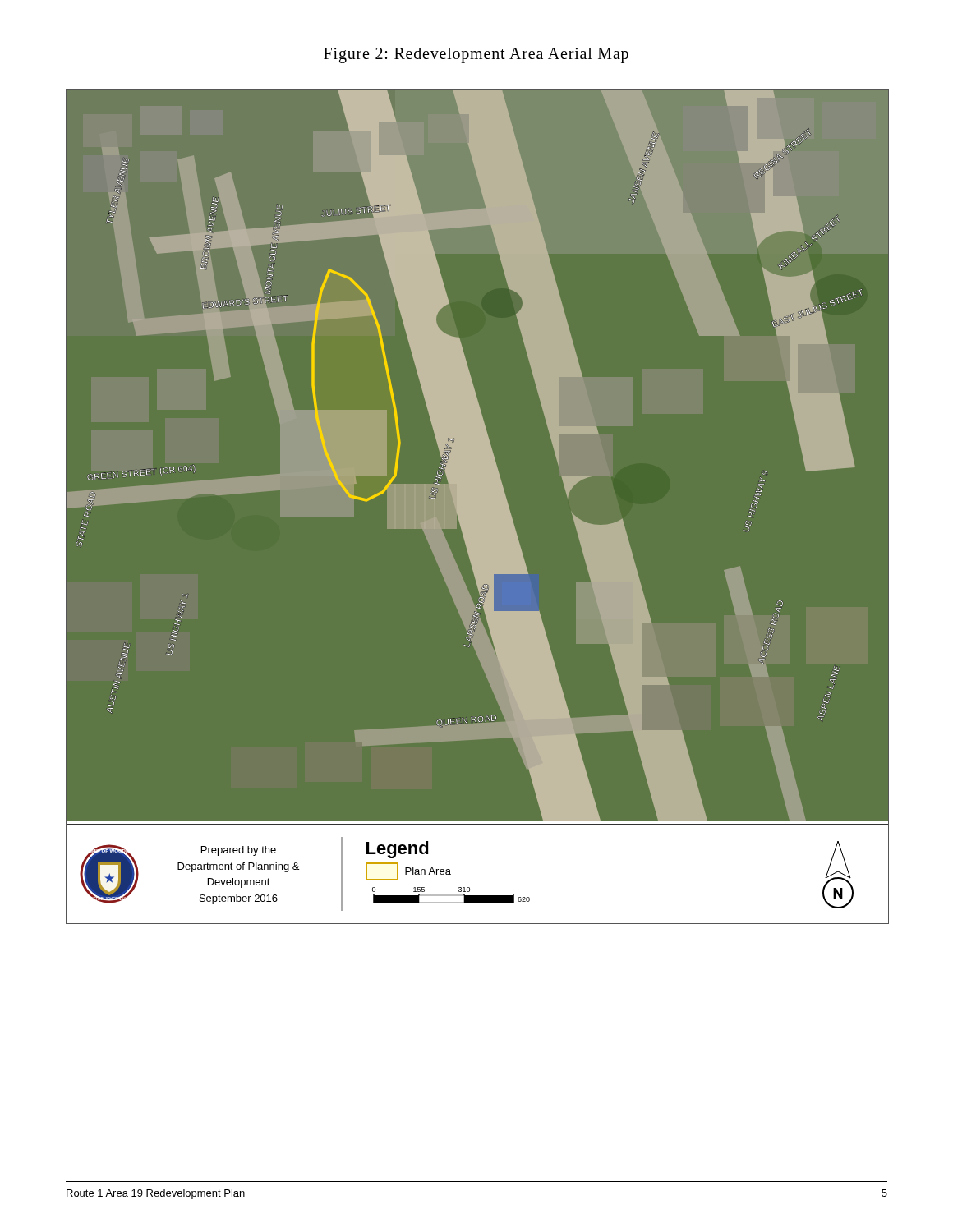Select the map

point(477,506)
